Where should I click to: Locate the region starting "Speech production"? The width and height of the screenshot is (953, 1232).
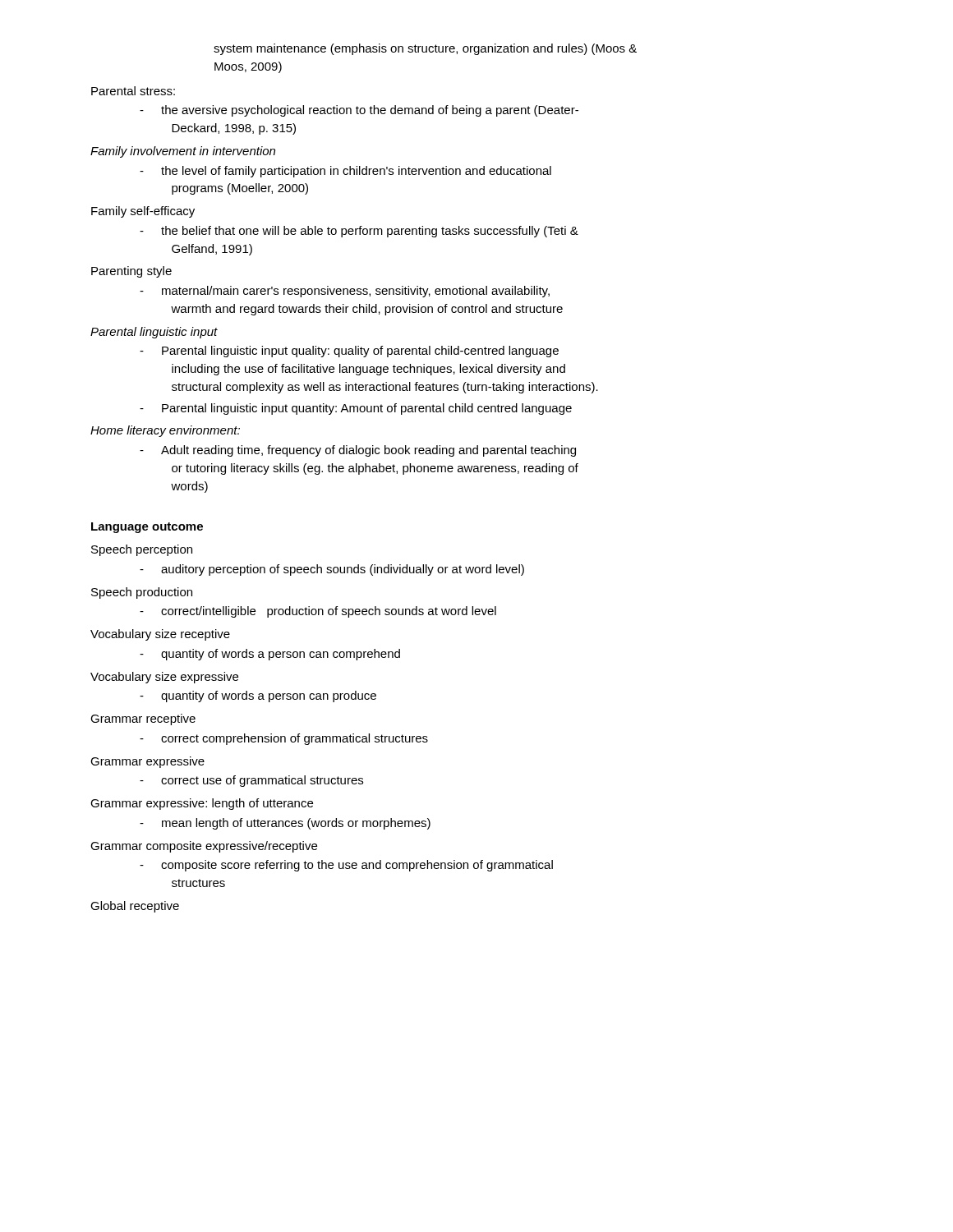click(142, 591)
